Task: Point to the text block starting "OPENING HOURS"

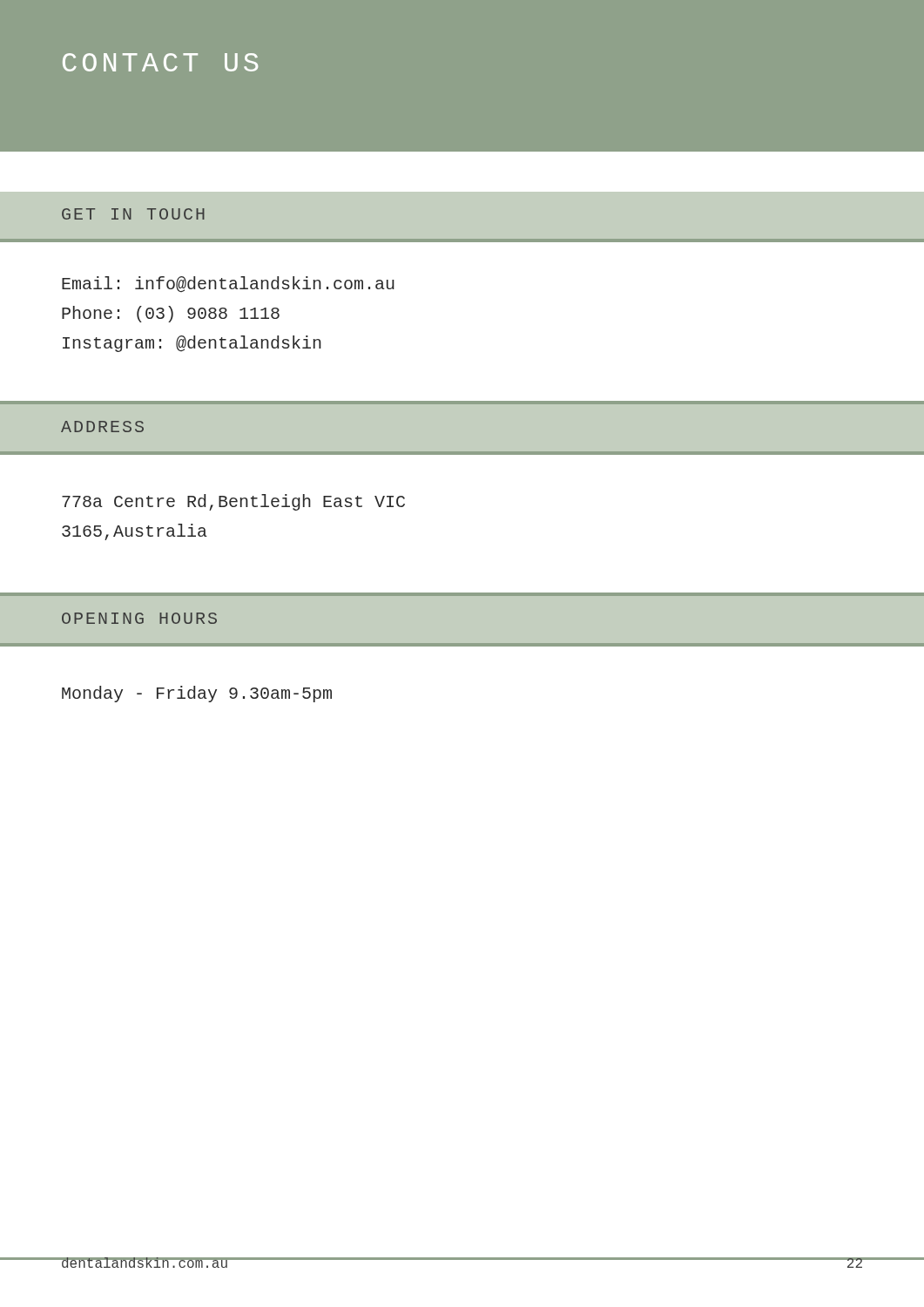Action: [x=140, y=619]
